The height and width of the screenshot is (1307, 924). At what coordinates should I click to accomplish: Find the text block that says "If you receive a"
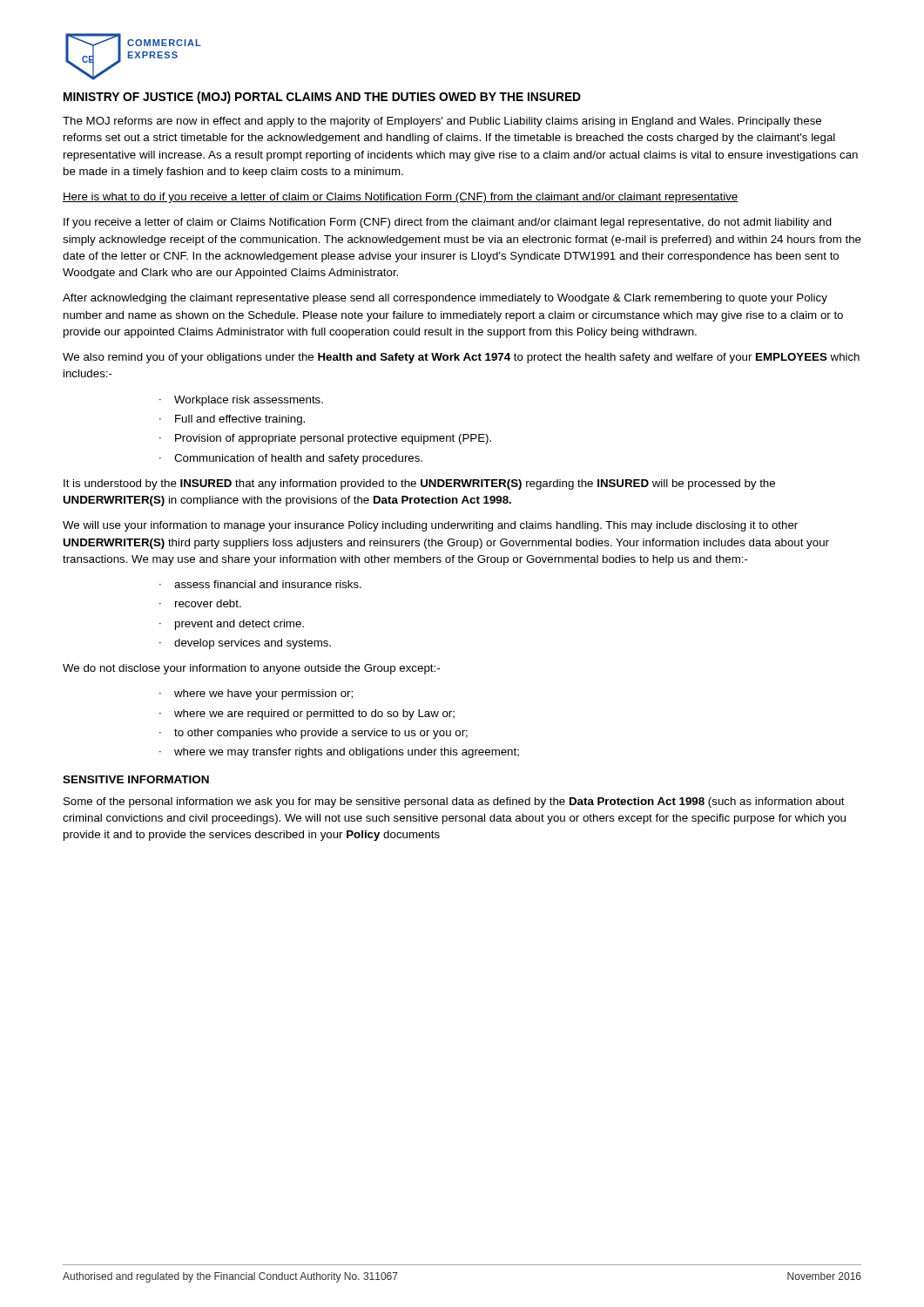click(x=462, y=247)
